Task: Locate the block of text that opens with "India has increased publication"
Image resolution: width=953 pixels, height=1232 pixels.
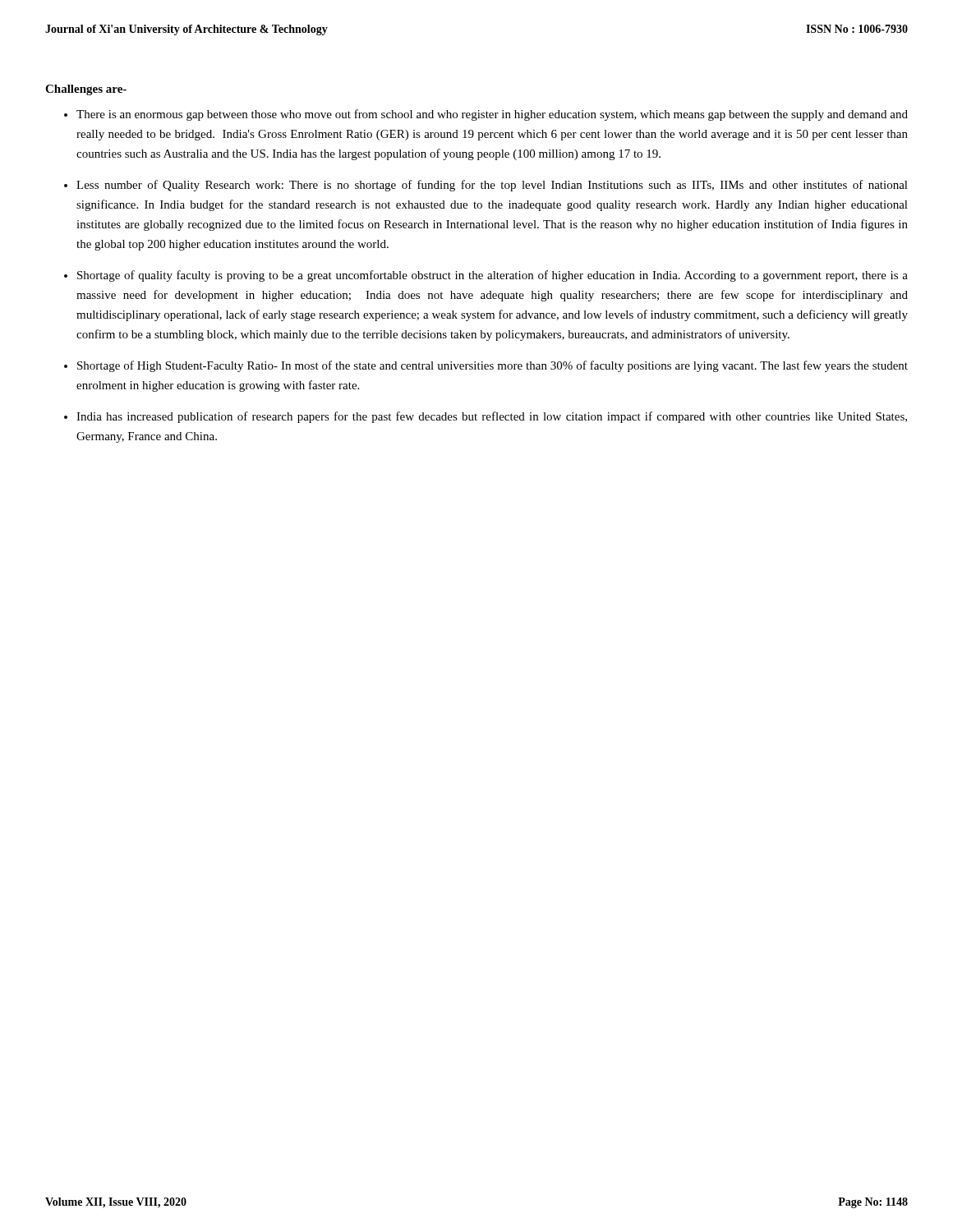Action: pos(492,426)
